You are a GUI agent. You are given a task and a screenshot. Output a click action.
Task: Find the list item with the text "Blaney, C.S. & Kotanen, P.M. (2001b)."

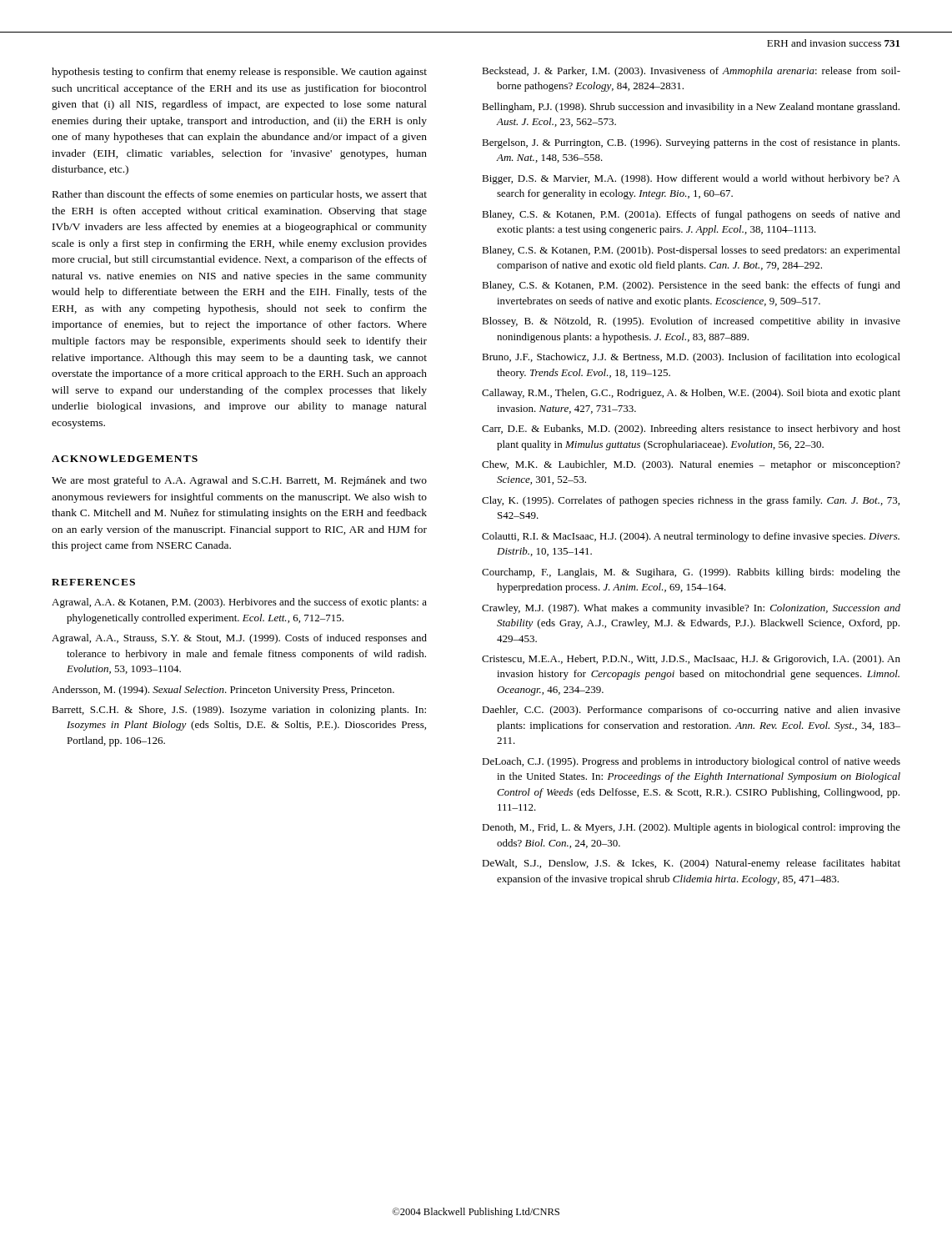tap(691, 257)
